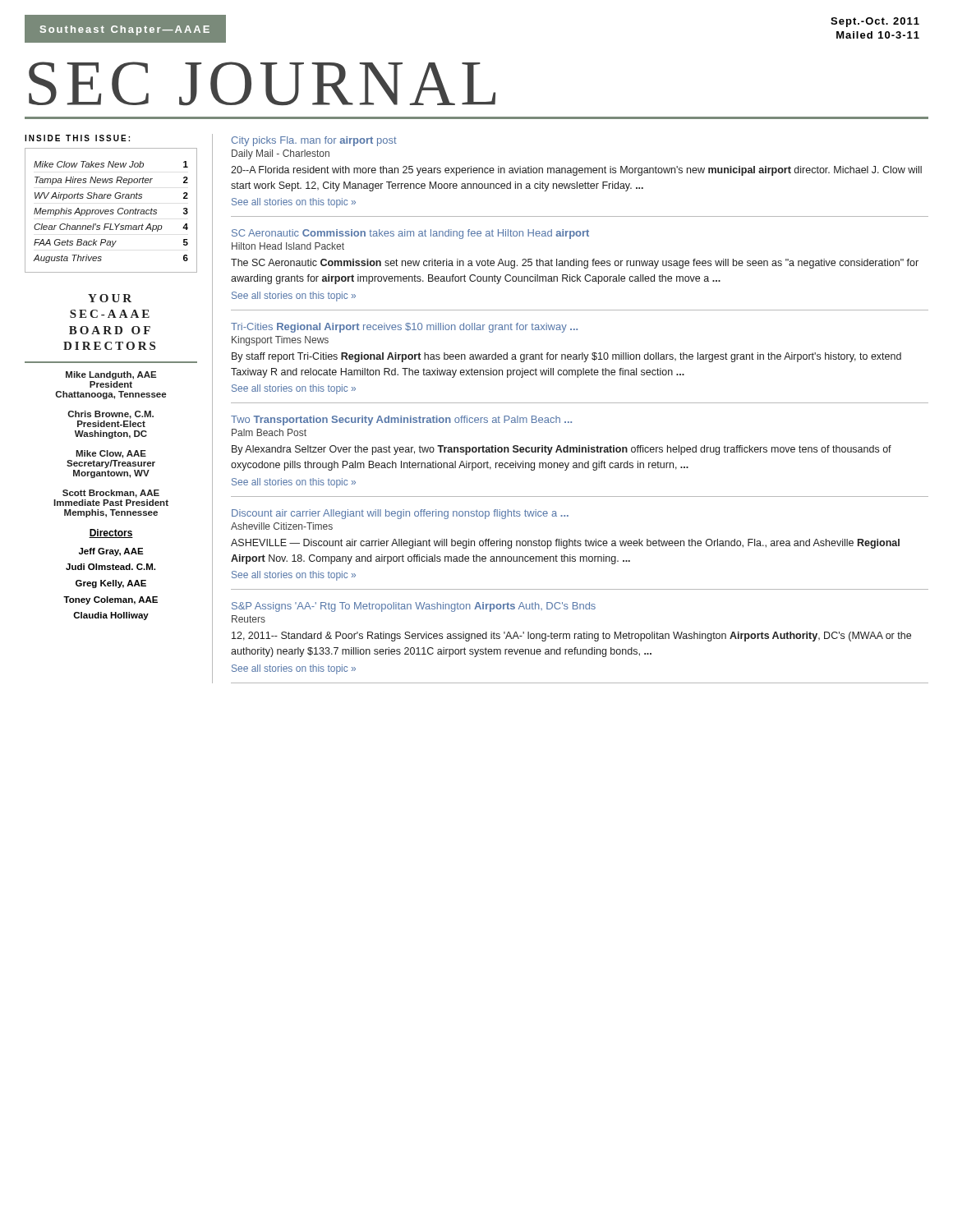Find the table that mentions "Augusta Thrives"
Screen dimensions: 1232x953
click(111, 210)
